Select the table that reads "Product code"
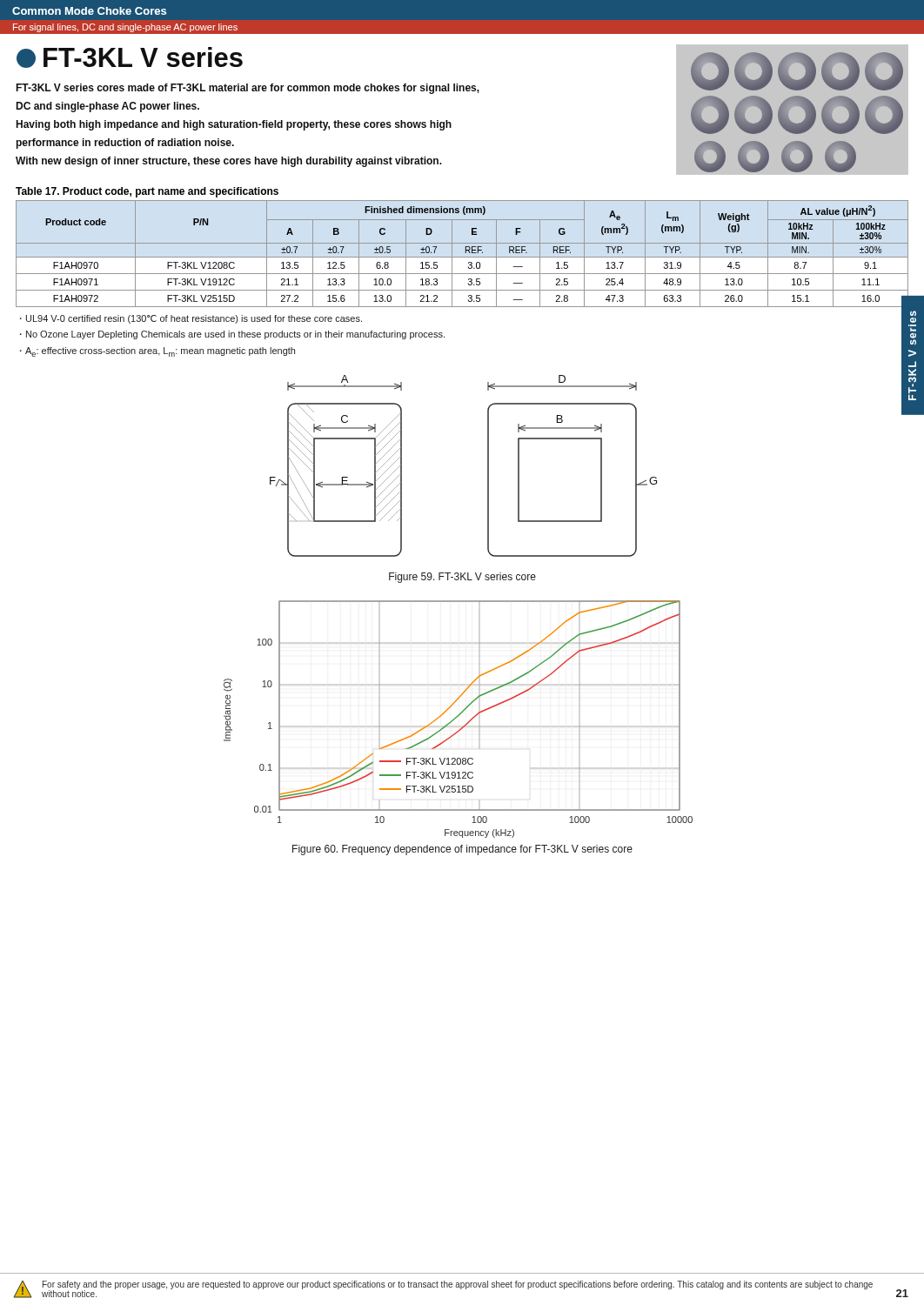This screenshot has height=1305, width=924. tap(462, 253)
